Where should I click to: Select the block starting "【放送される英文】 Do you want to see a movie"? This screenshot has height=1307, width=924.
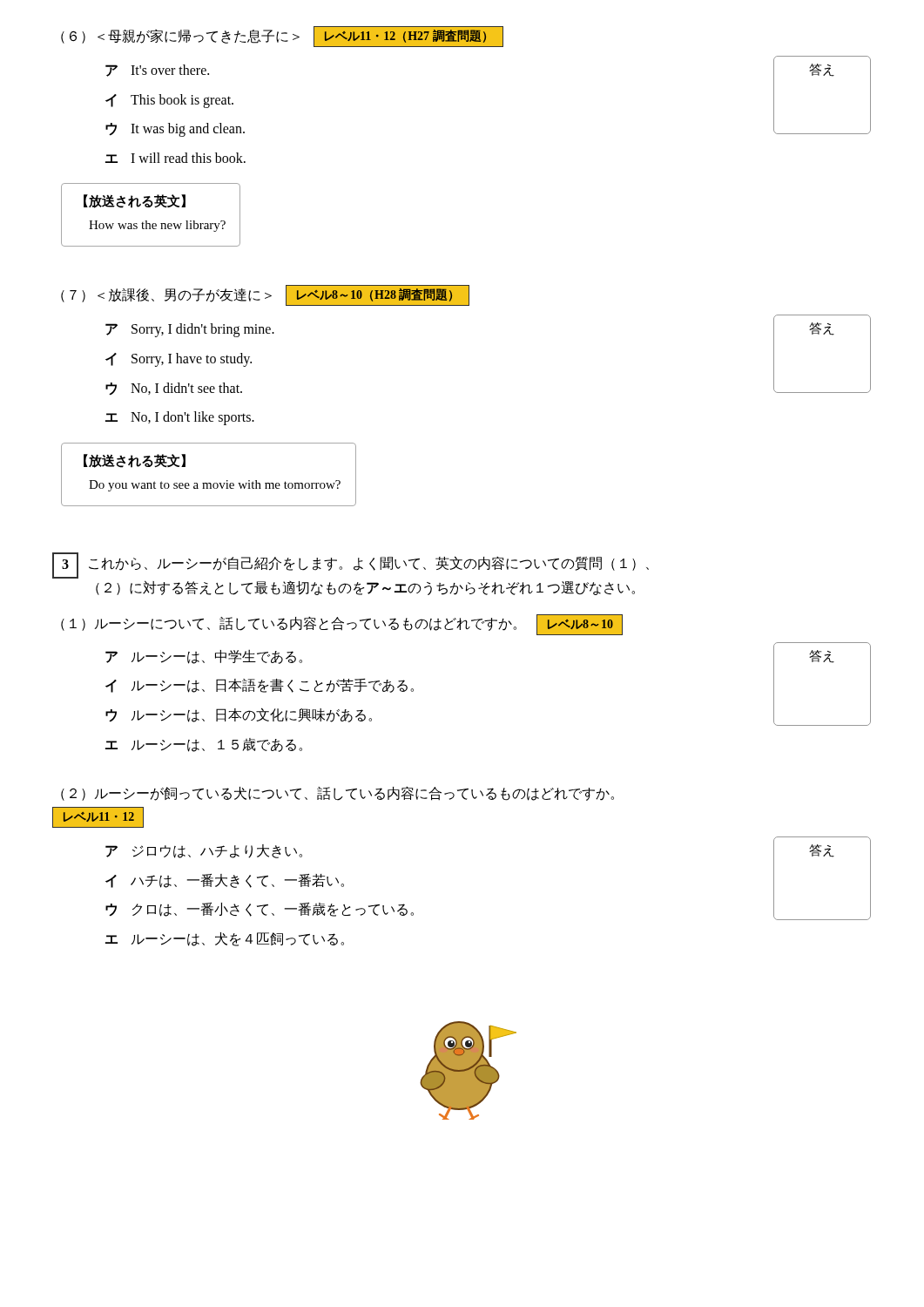(208, 472)
